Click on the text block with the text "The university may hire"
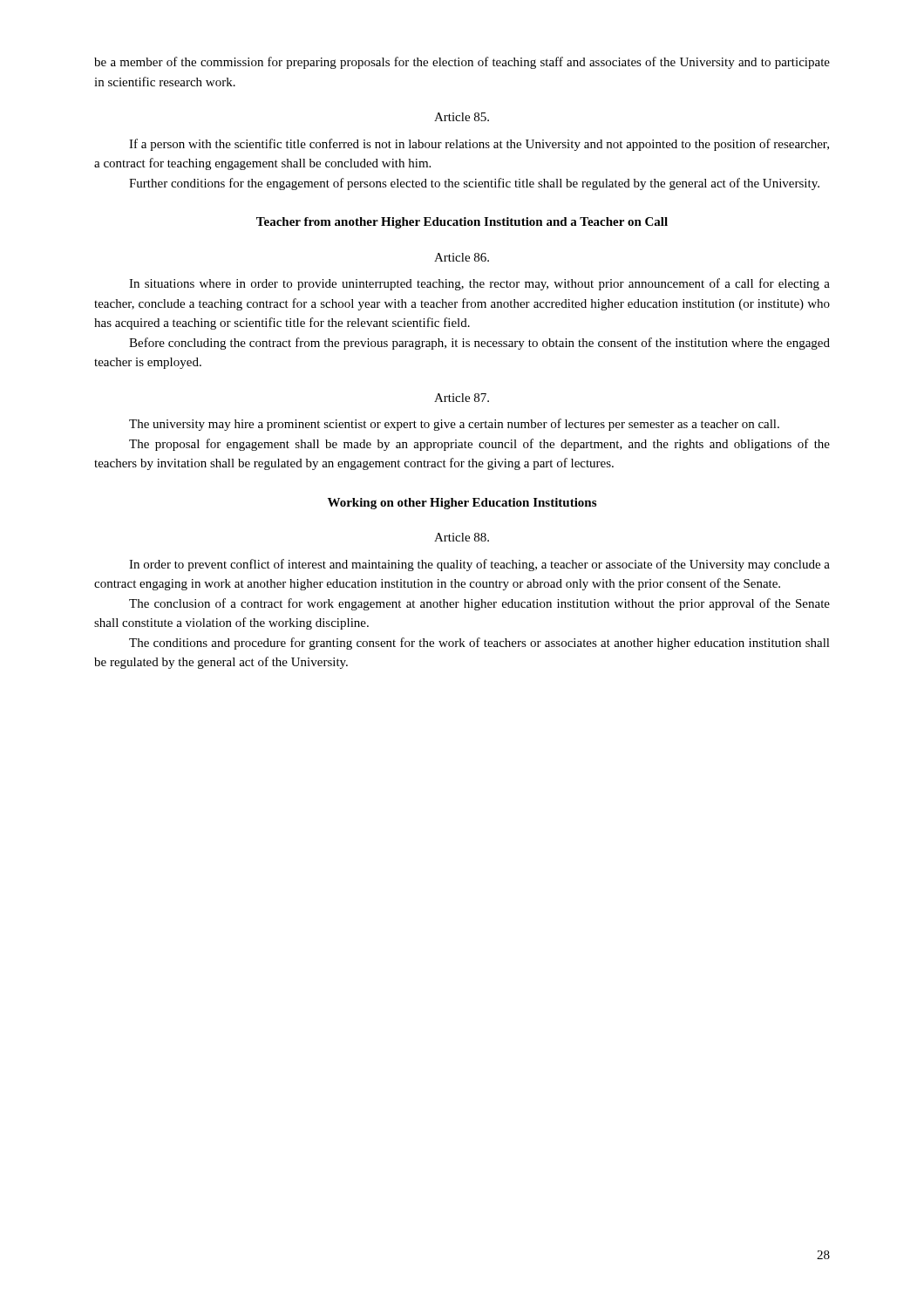 tap(462, 444)
